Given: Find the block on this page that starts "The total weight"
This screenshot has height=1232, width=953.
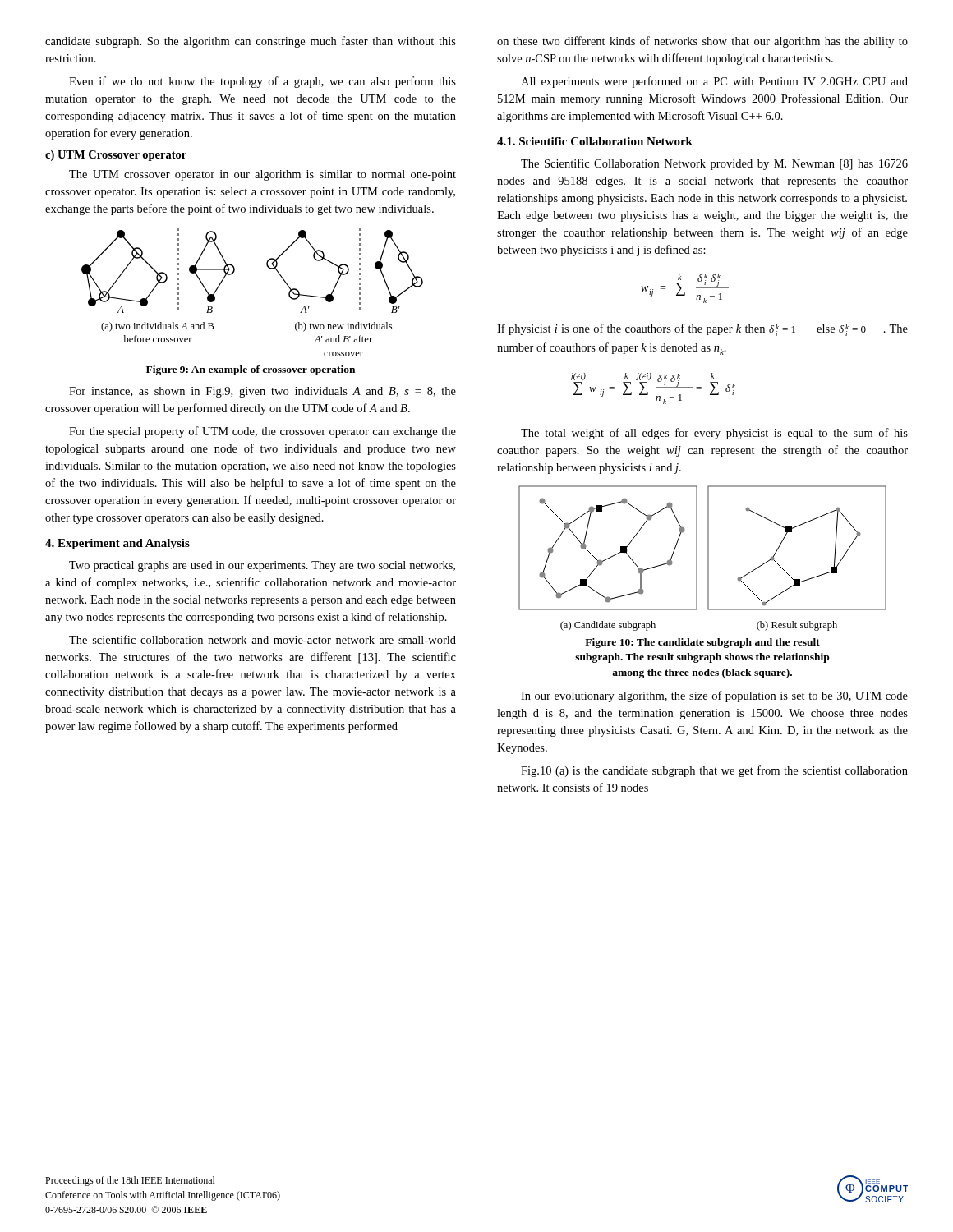Looking at the screenshot, I should pos(702,450).
